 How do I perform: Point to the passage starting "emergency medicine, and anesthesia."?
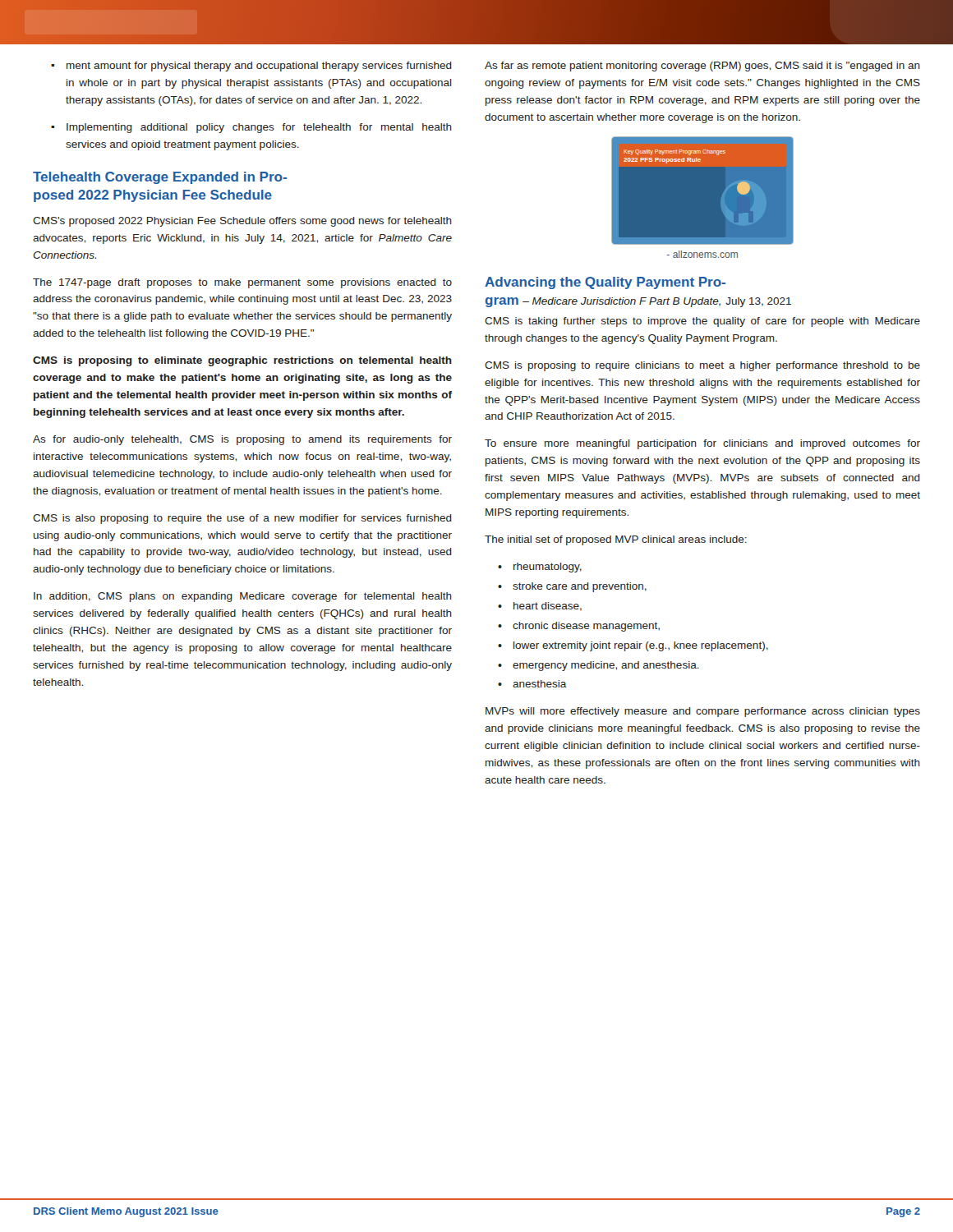point(707,665)
